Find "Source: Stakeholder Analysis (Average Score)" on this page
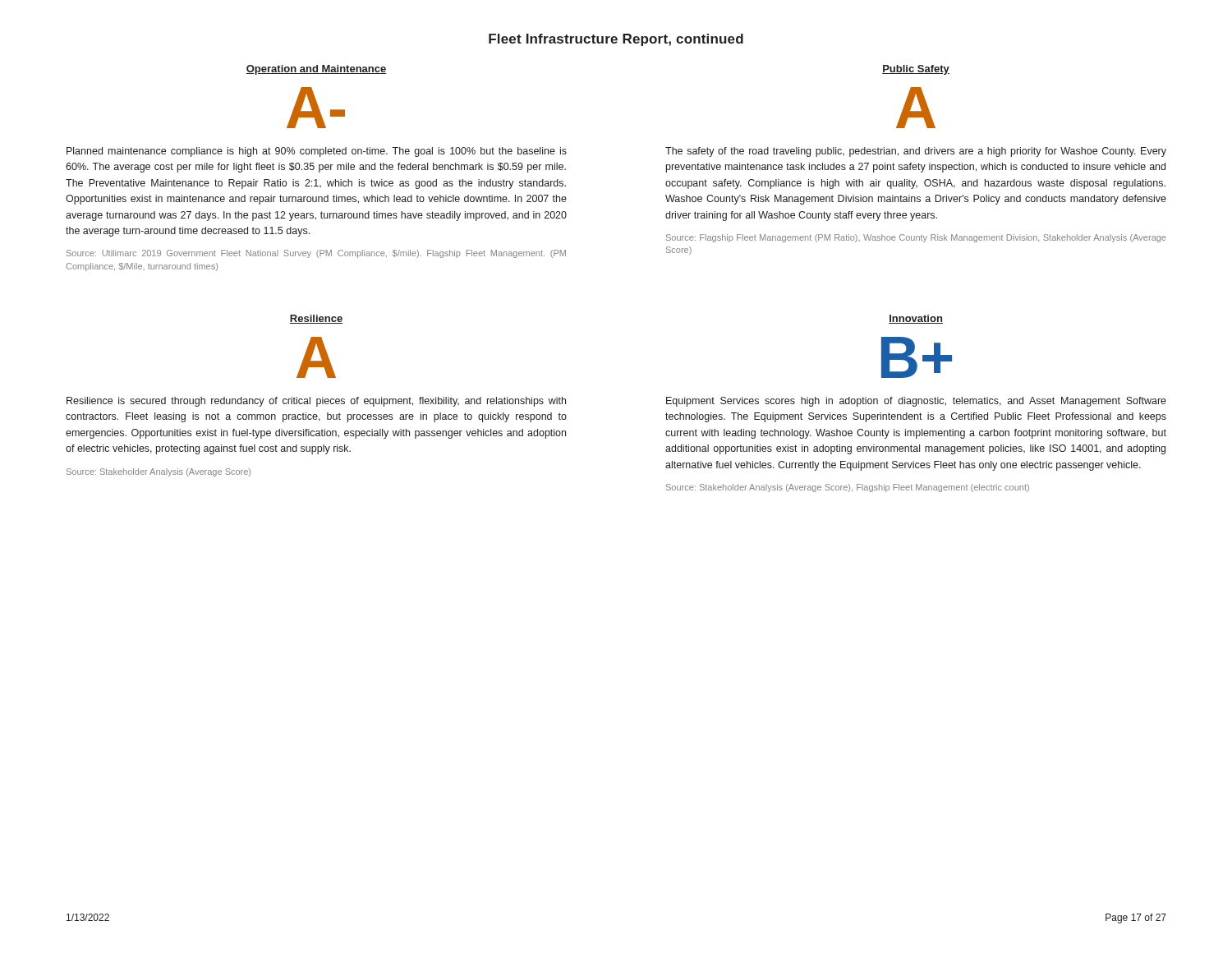 [158, 471]
